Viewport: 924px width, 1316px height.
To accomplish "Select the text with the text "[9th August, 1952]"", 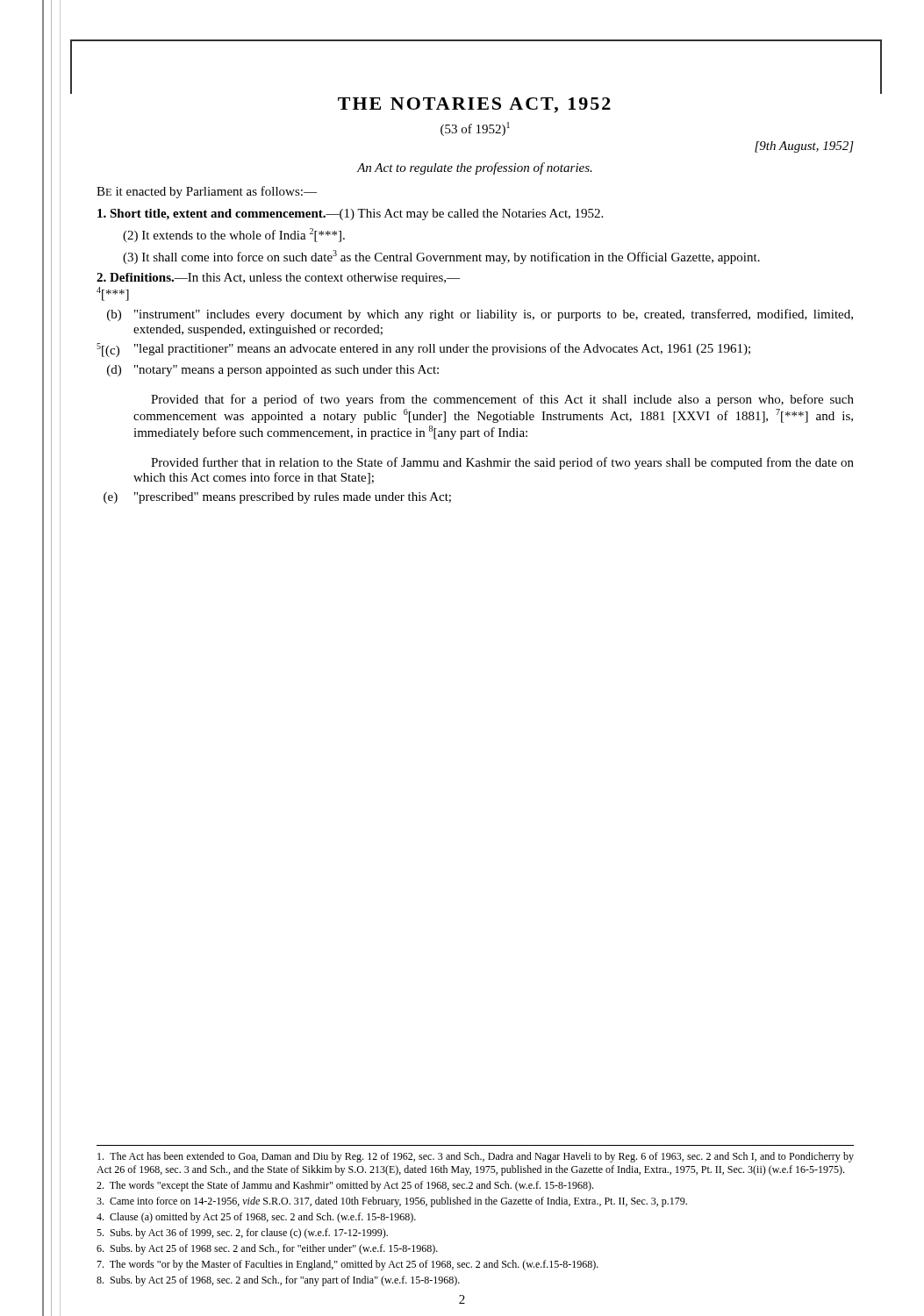I will pos(804,146).
